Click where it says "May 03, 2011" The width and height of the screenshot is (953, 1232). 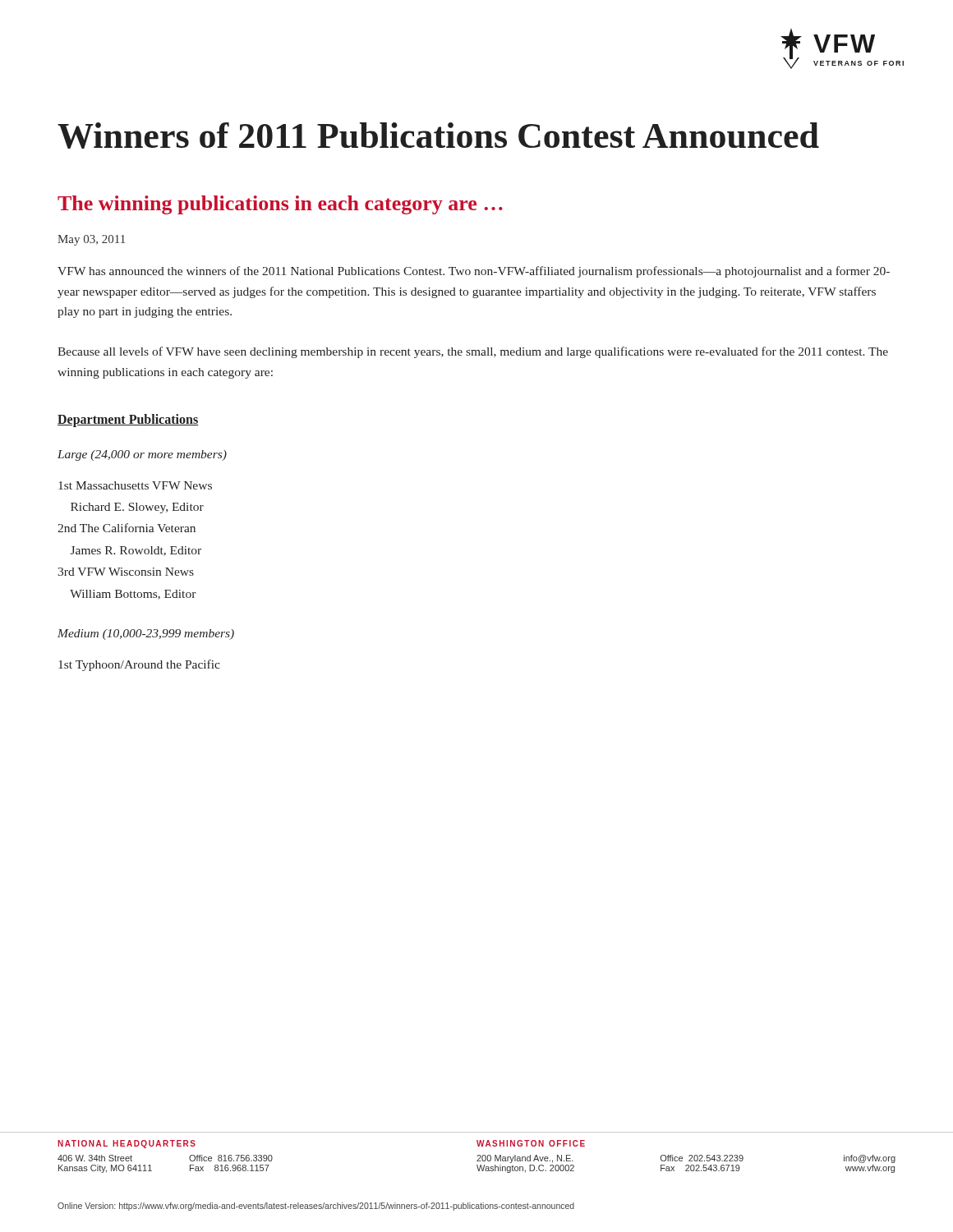(x=92, y=239)
